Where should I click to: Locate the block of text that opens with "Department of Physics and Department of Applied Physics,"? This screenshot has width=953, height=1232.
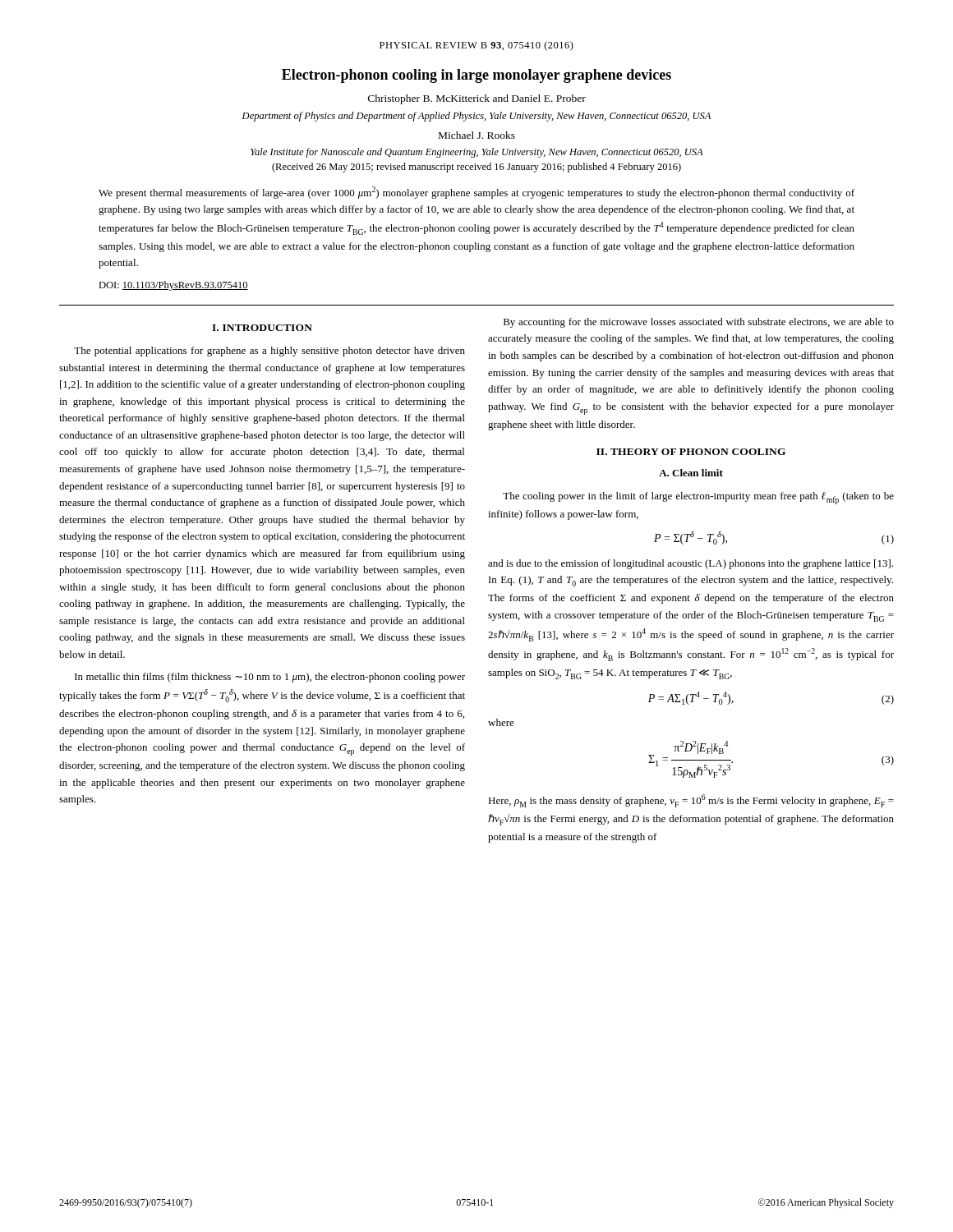476,116
